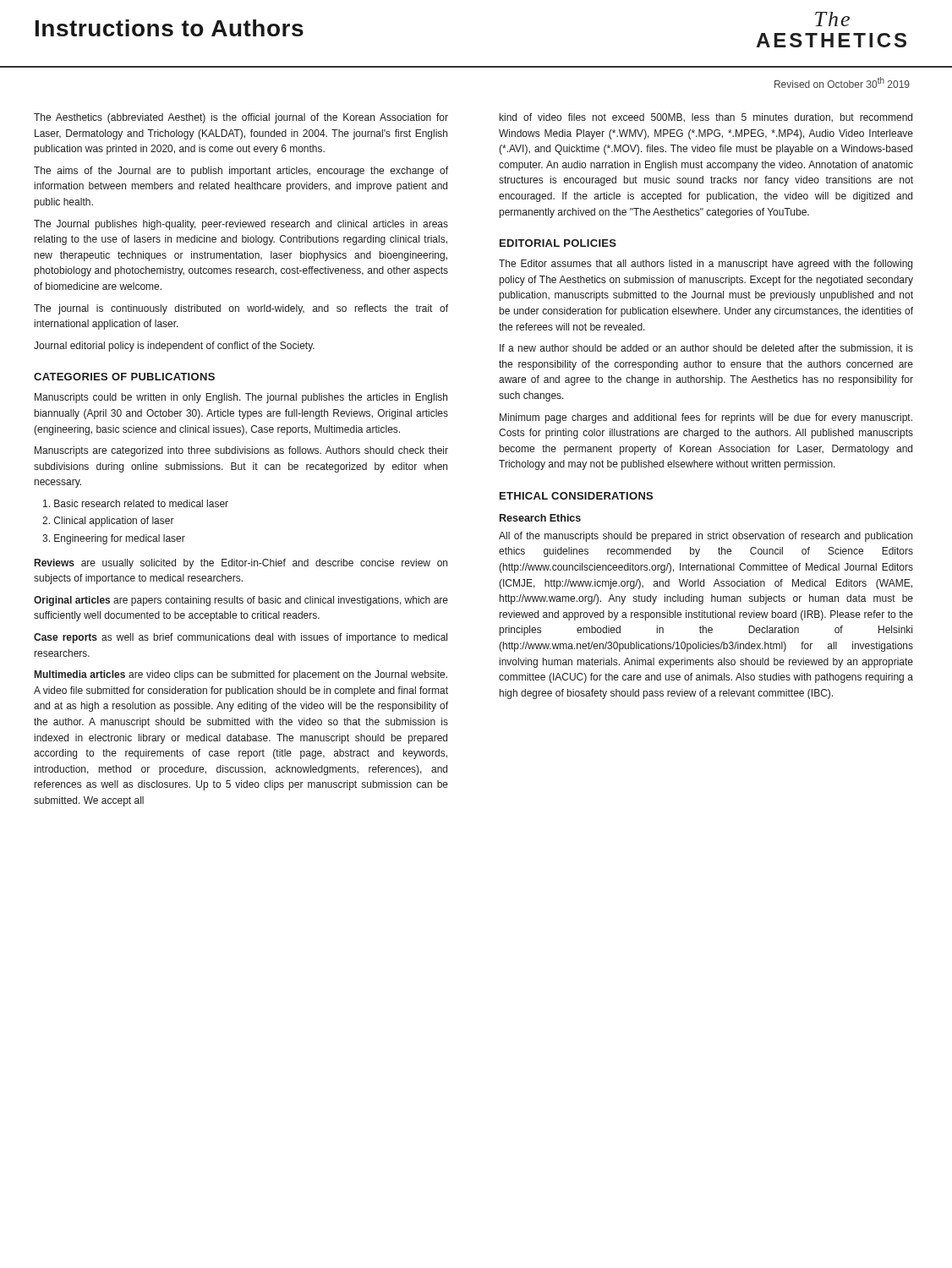Click on the text starting "Minimum page charges and additional"
Image resolution: width=952 pixels, height=1268 pixels.
pos(706,441)
